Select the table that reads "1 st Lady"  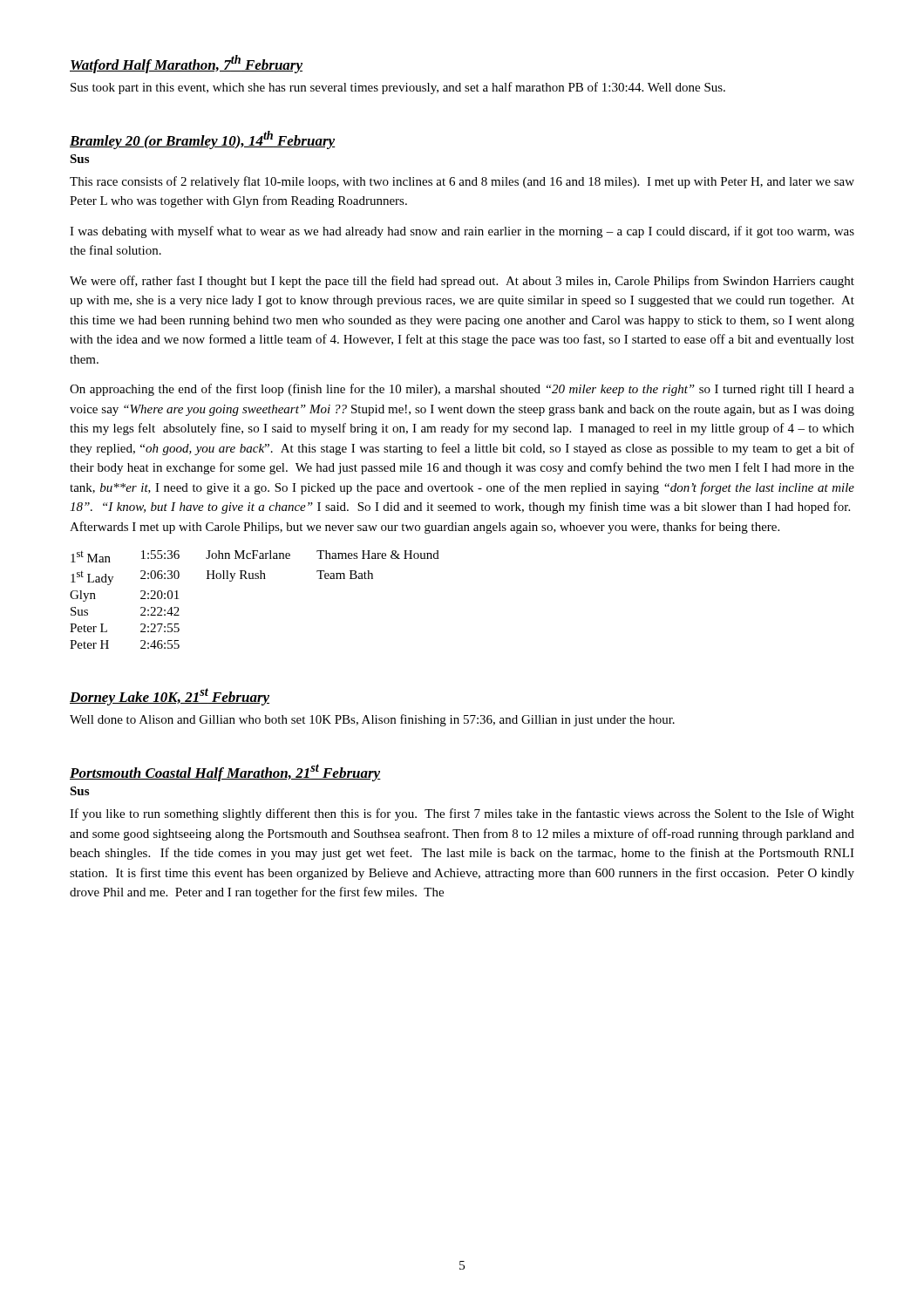462,600
